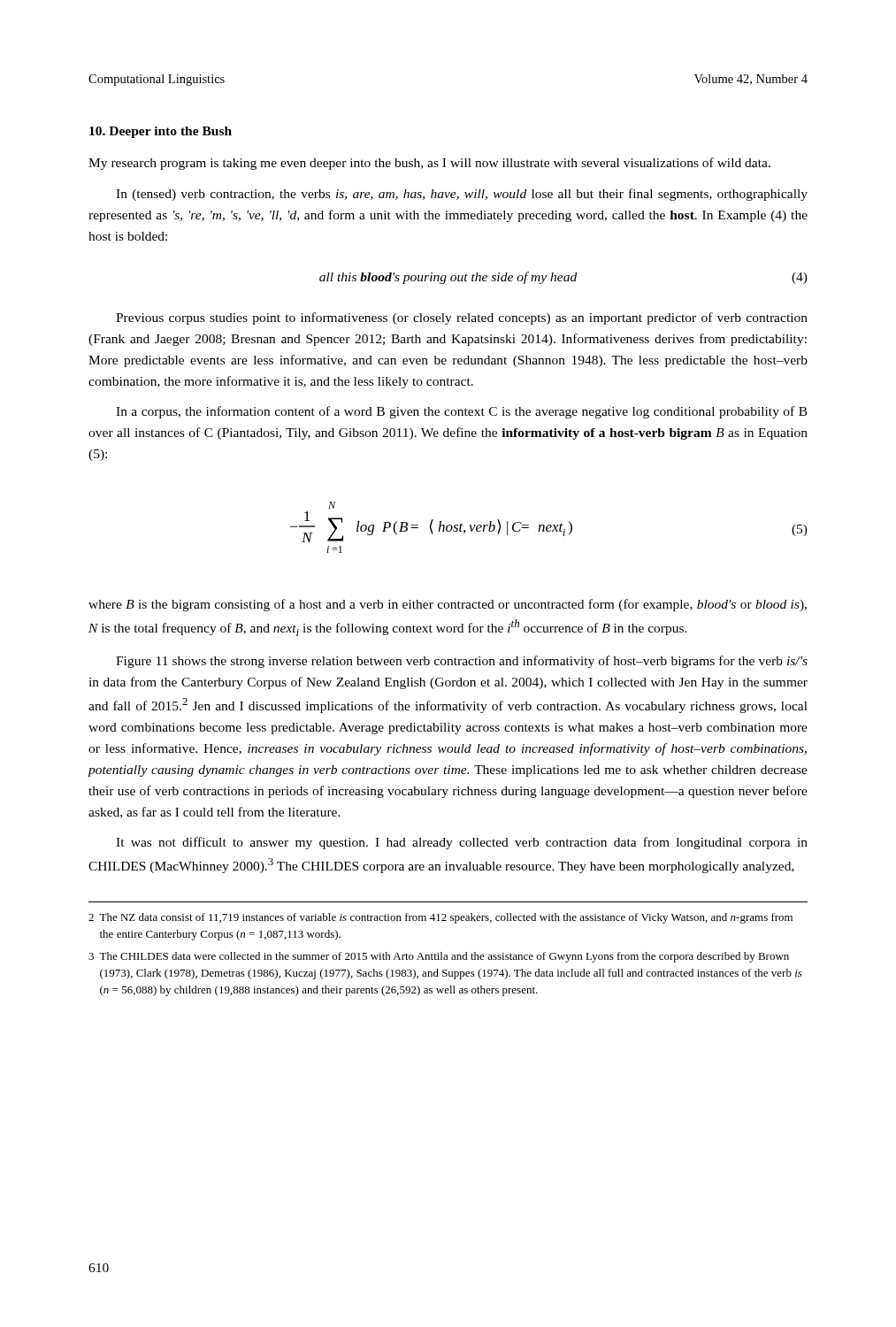Point to the element starting "10. Deeper into the Bush"
The image size is (896, 1327).
pyautogui.click(x=160, y=131)
